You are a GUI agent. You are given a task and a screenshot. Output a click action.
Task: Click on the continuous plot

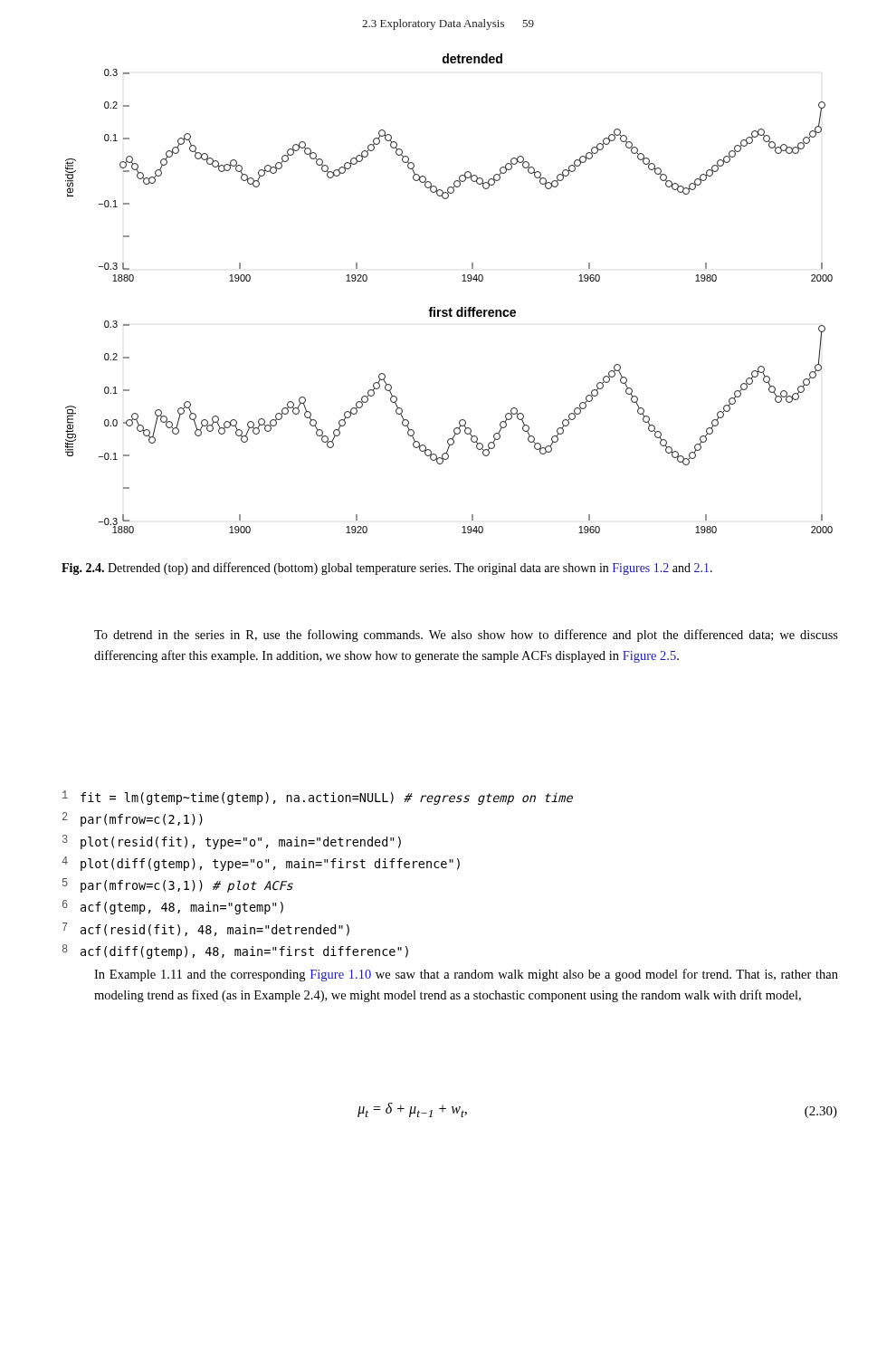450,299
